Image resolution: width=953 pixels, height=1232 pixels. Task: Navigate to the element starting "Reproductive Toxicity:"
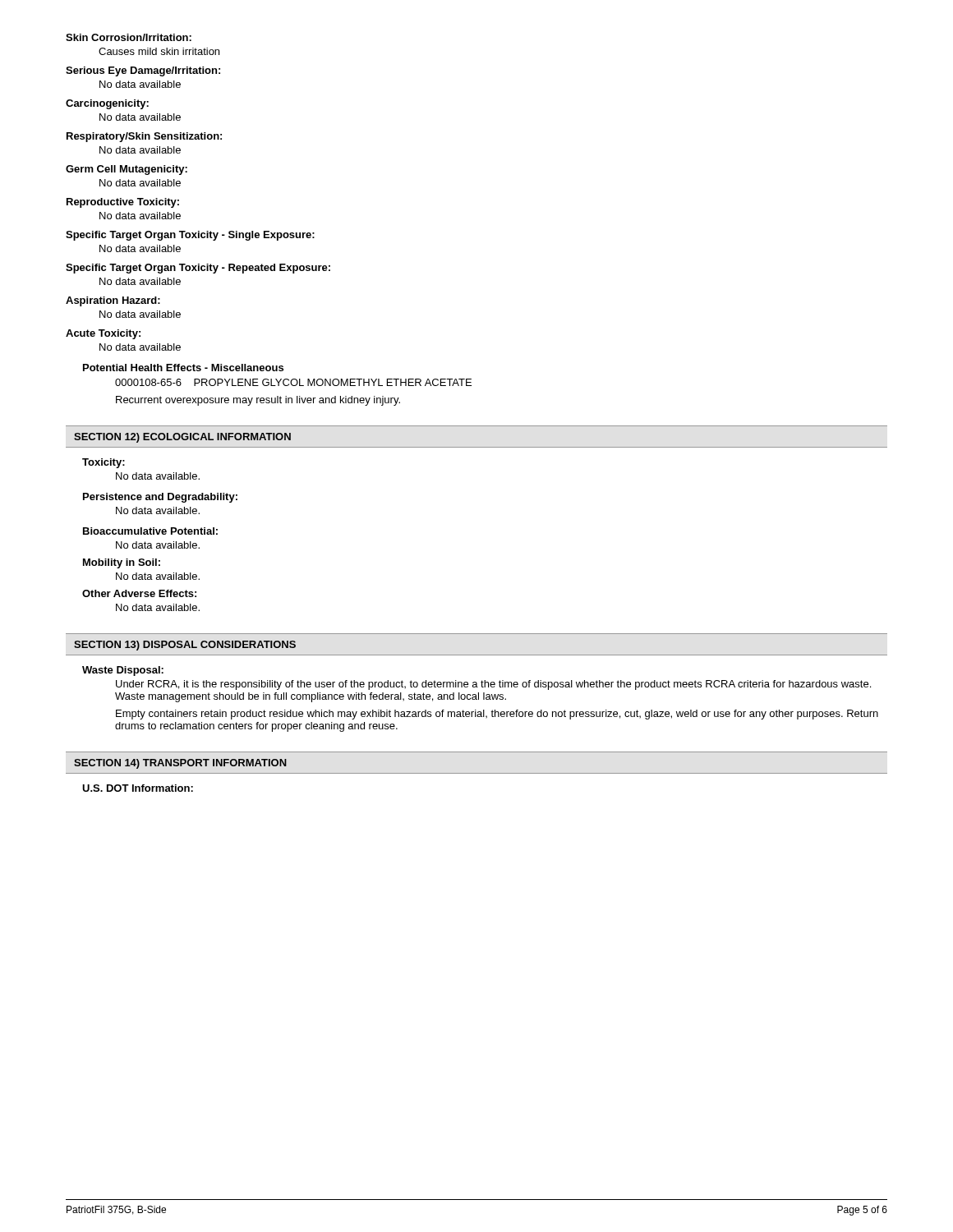coord(123,202)
